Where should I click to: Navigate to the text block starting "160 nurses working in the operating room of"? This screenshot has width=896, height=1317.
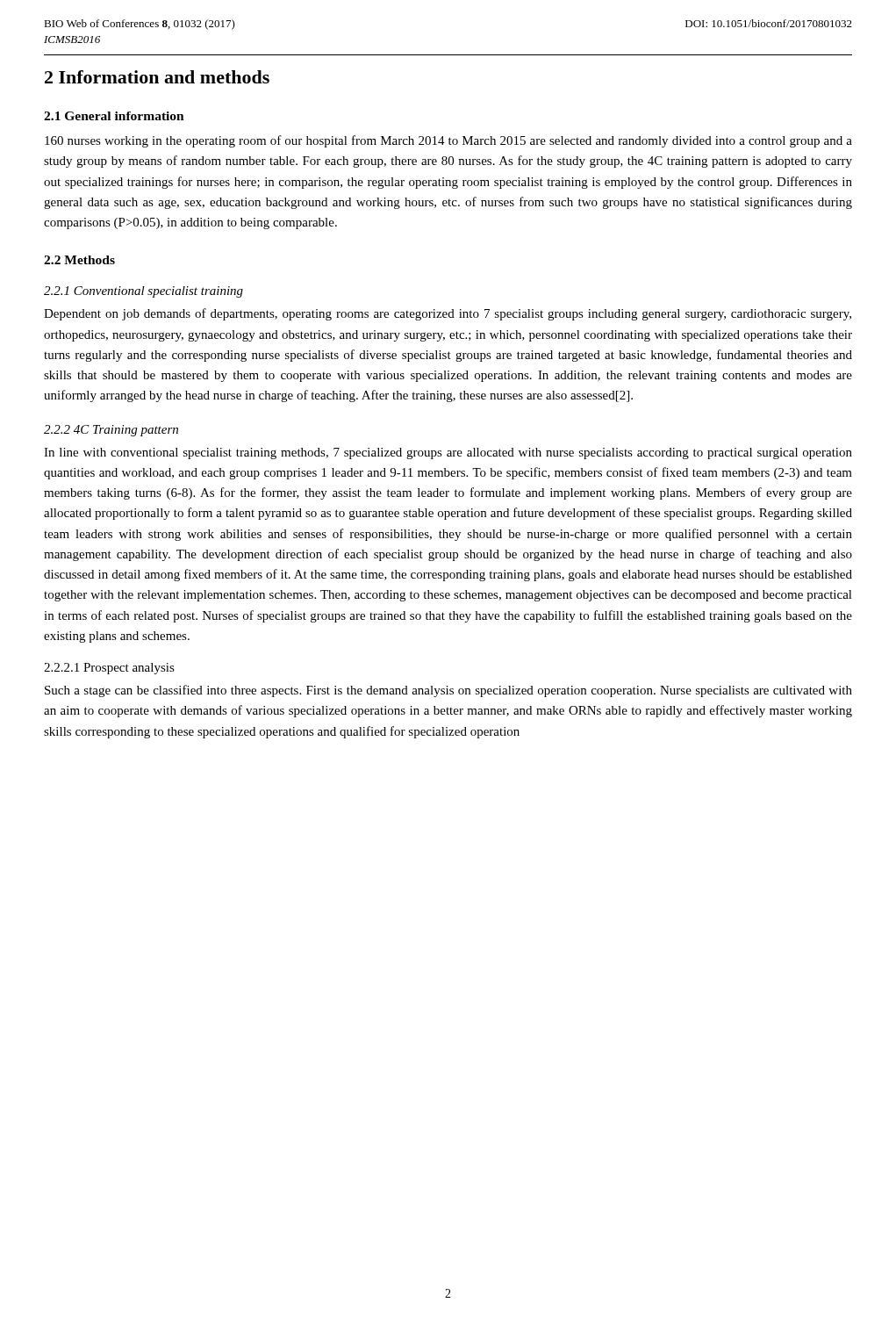coord(448,182)
